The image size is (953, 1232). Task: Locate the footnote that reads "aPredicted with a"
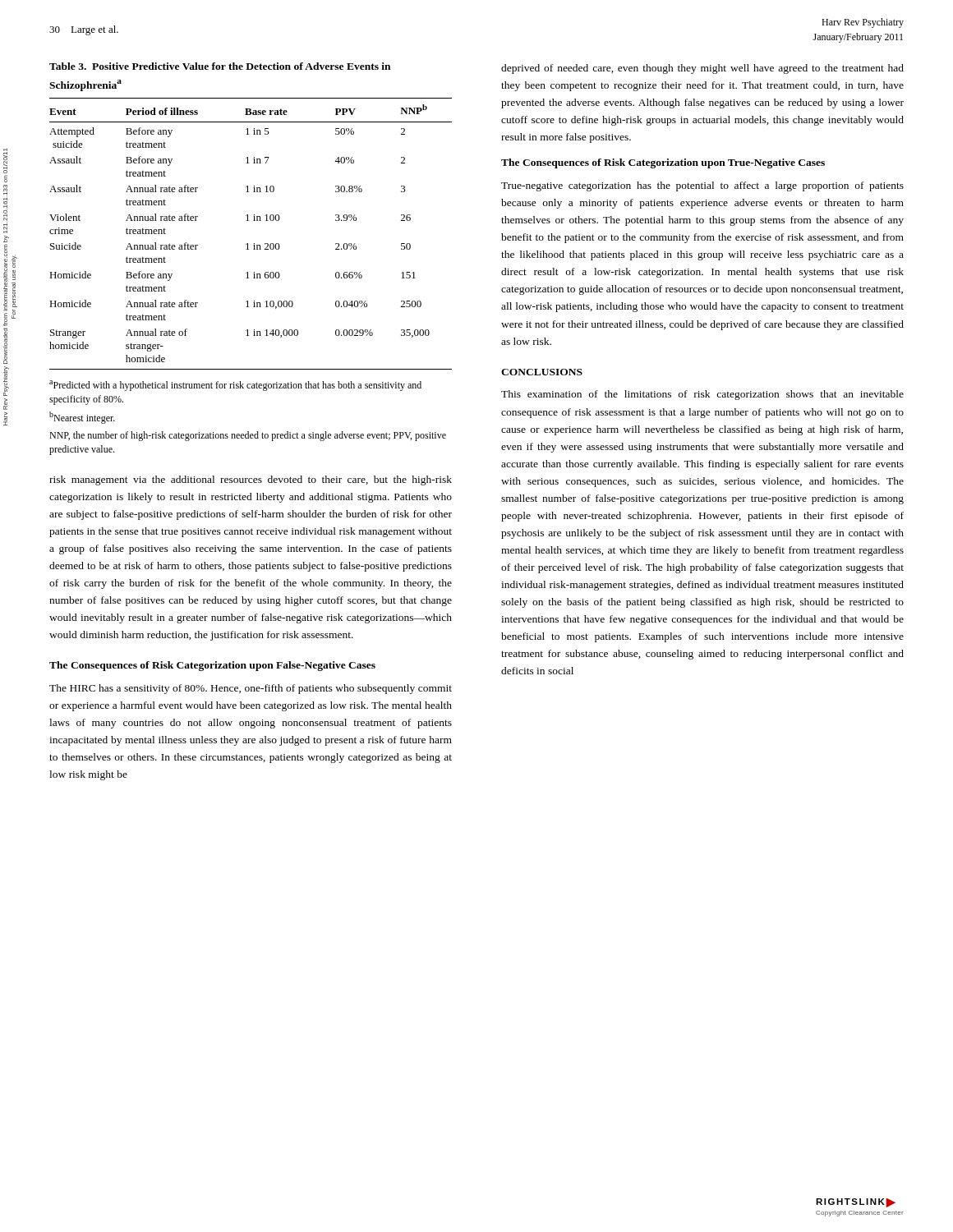[235, 391]
